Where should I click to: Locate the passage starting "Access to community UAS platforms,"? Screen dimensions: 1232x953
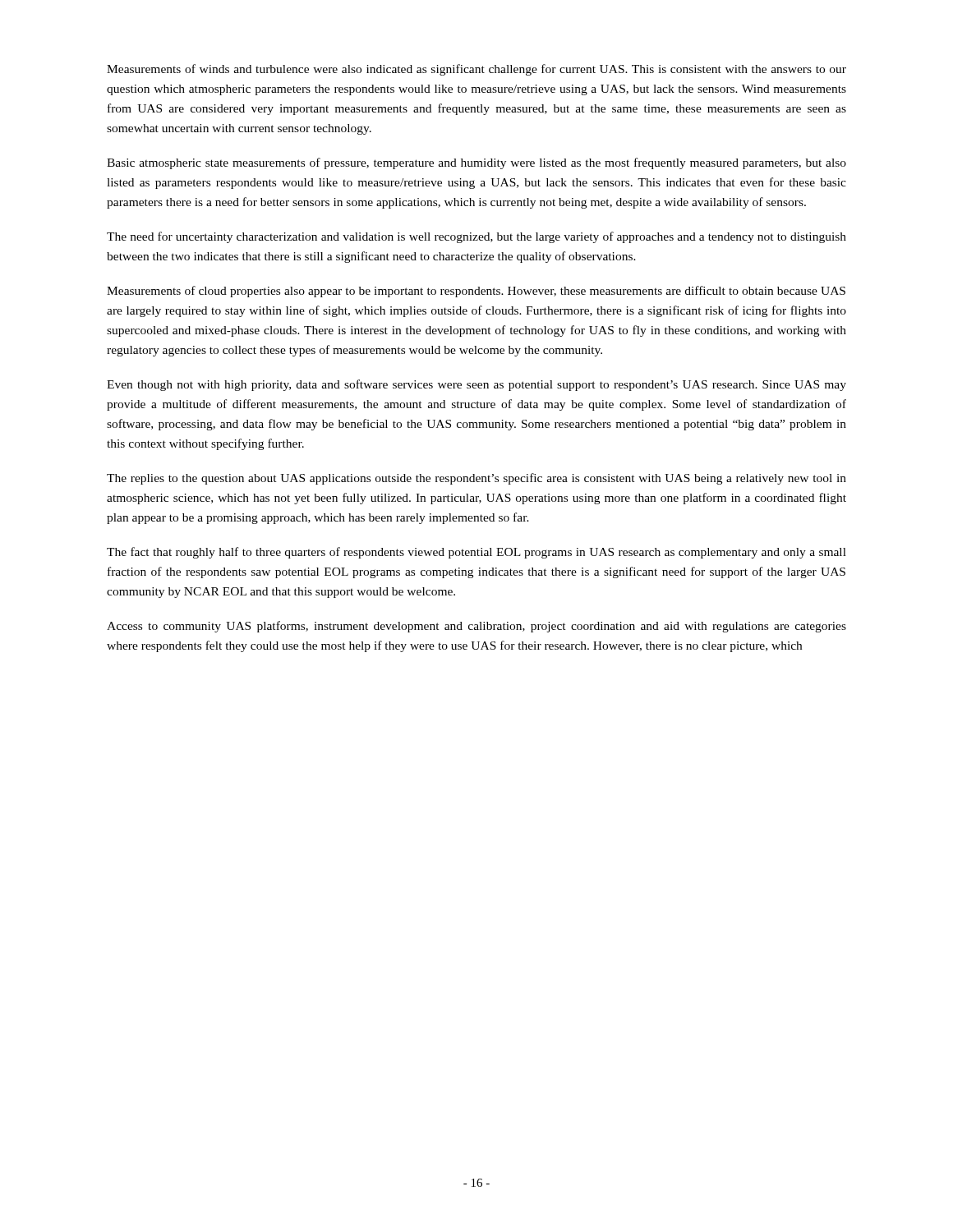pyautogui.click(x=476, y=636)
